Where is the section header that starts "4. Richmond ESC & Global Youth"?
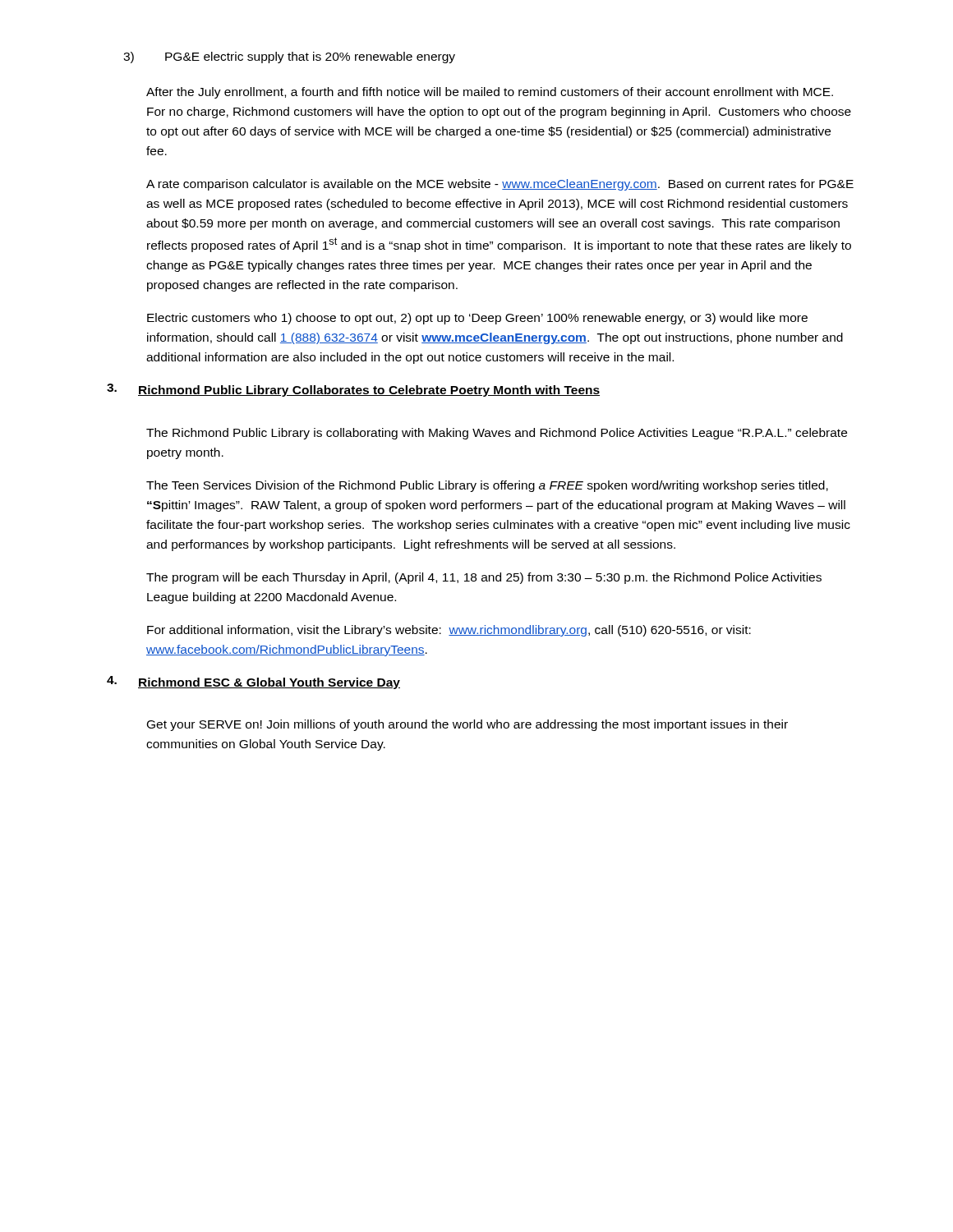Viewport: 953px width, 1232px height. (x=253, y=688)
